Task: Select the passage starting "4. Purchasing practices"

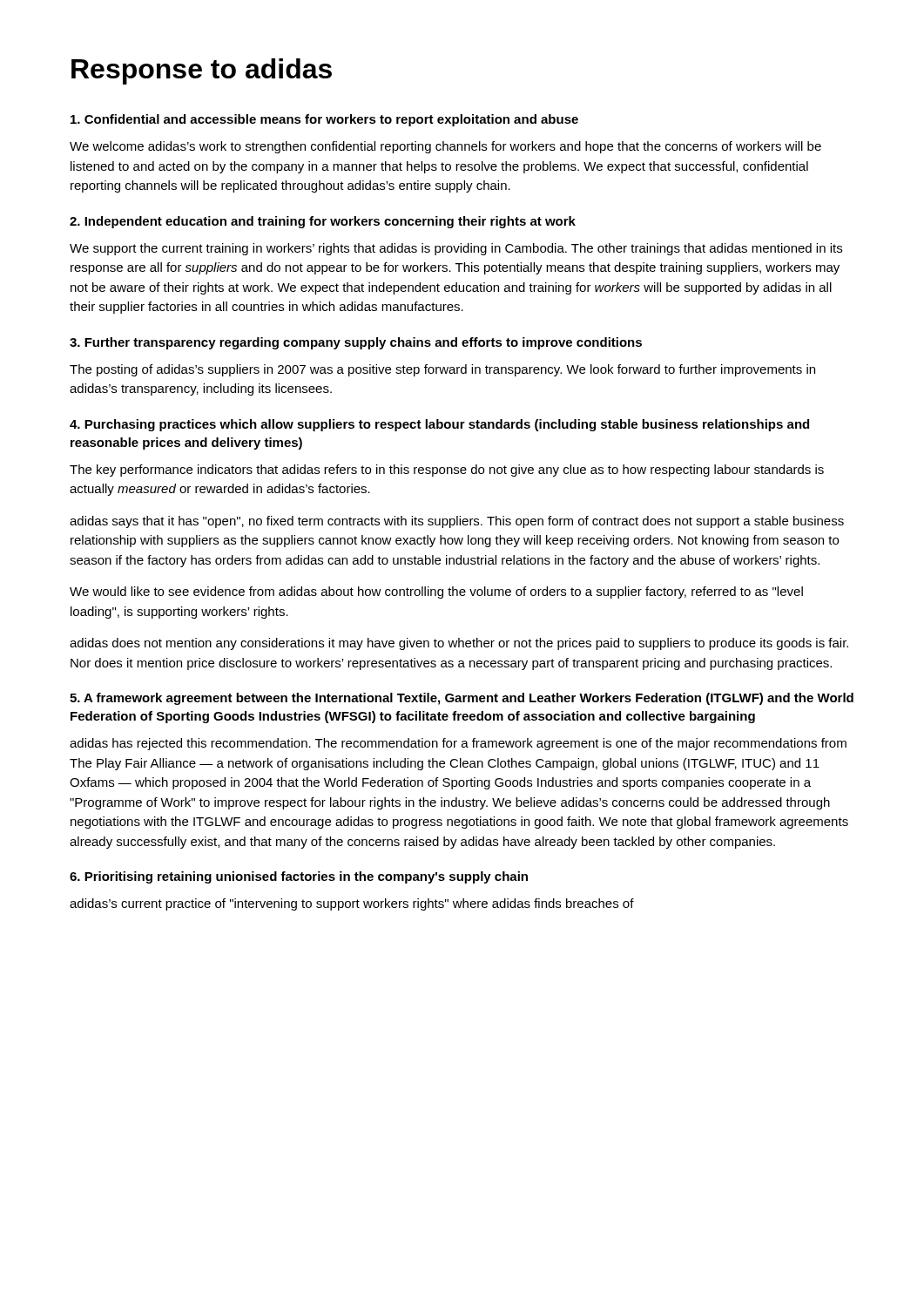Action: point(440,433)
